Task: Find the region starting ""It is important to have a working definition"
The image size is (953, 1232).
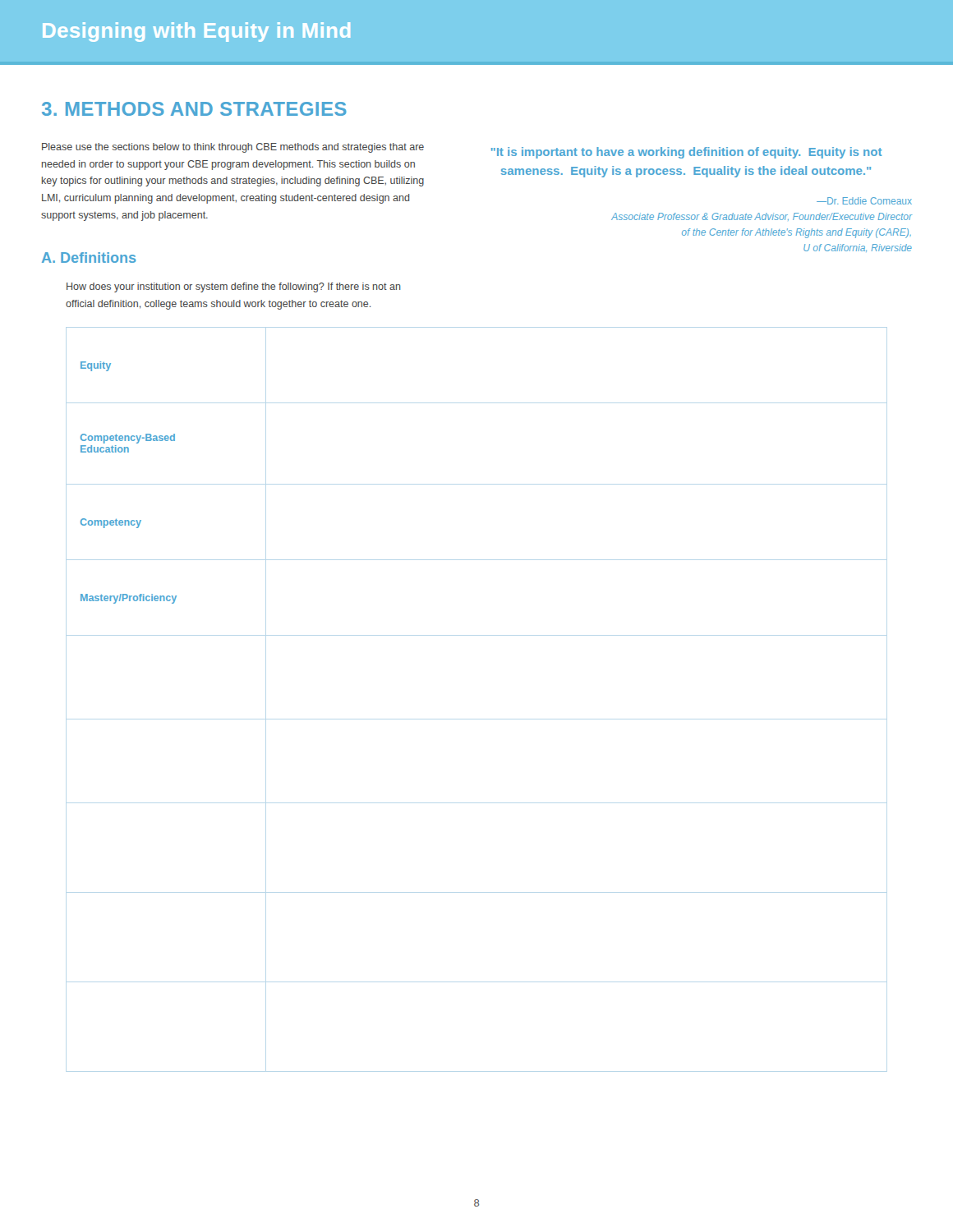Action: [686, 153]
